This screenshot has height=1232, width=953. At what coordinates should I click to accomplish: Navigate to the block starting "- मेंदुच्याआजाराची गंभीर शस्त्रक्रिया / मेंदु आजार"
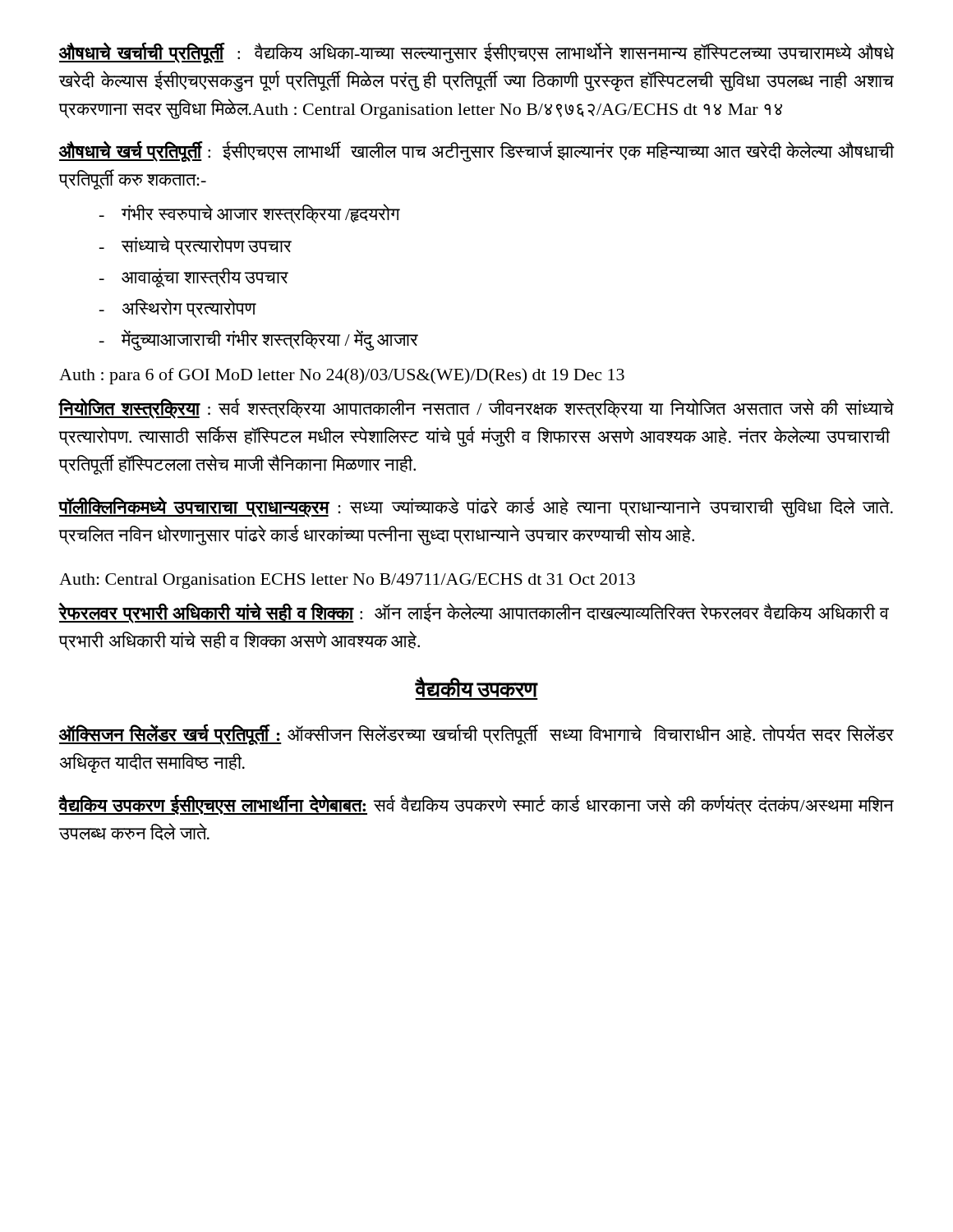258,340
